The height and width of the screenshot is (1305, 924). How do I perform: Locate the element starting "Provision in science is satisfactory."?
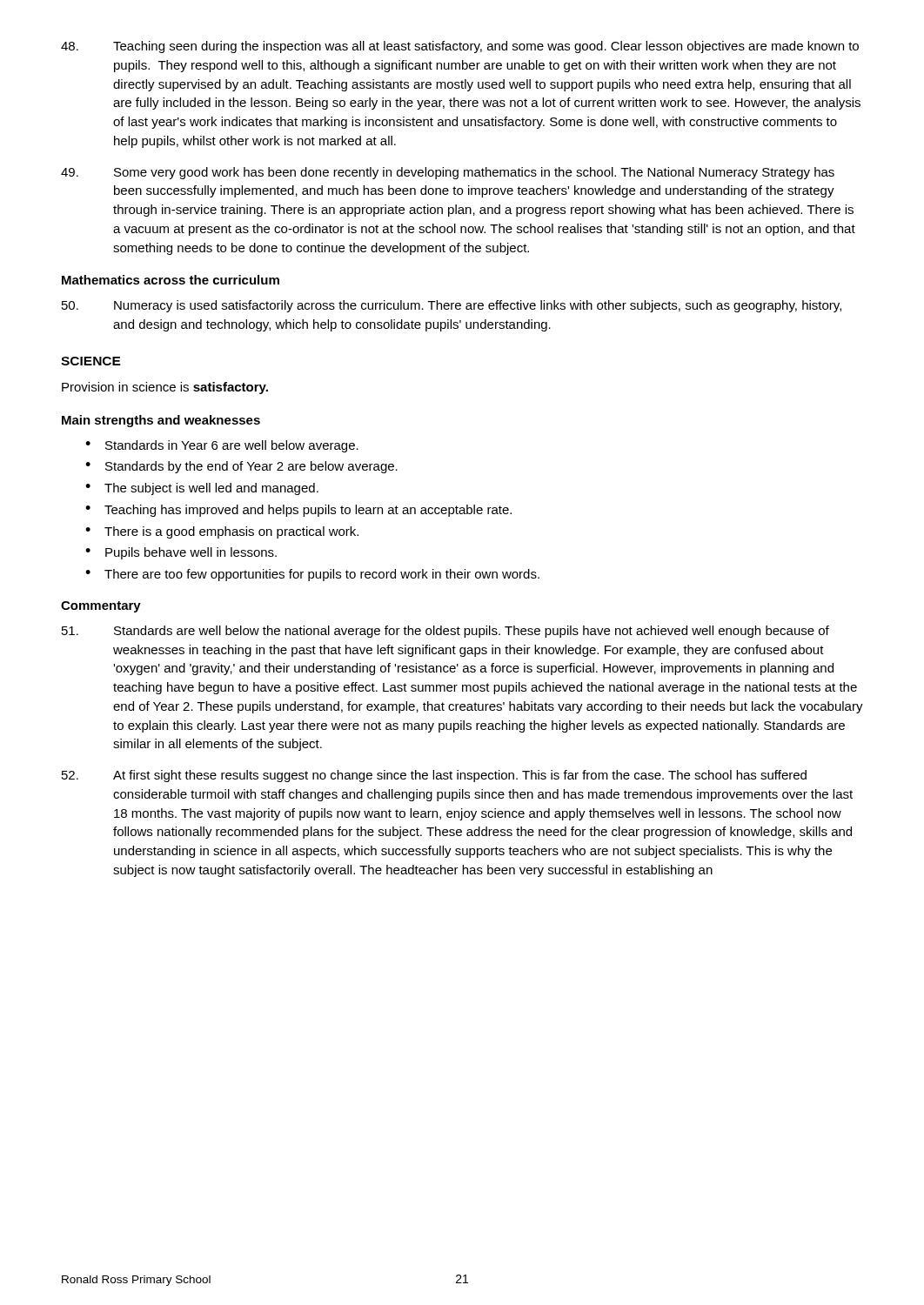pyautogui.click(x=165, y=386)
